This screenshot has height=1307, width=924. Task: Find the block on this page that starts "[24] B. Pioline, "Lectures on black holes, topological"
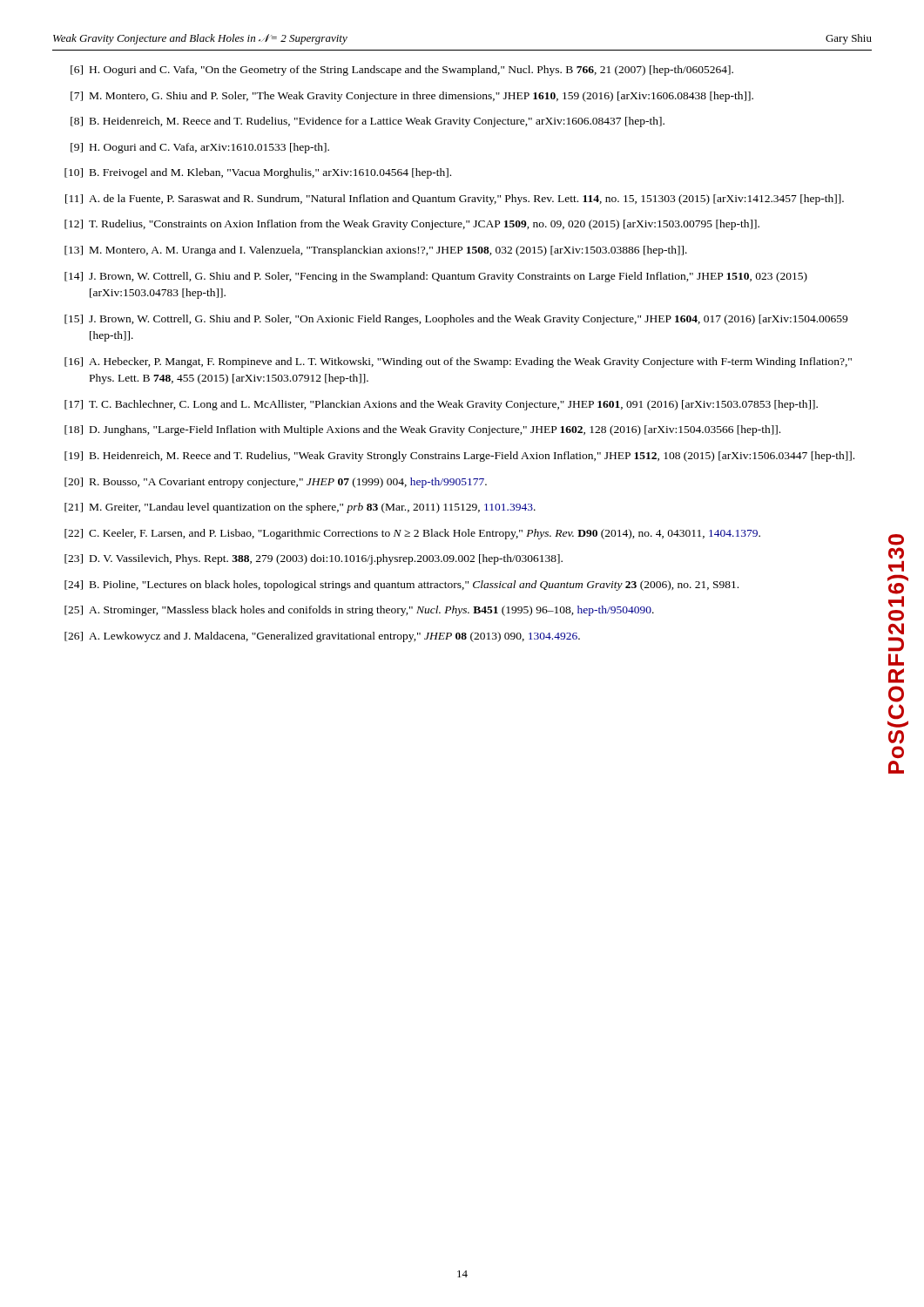click(459, 584)
